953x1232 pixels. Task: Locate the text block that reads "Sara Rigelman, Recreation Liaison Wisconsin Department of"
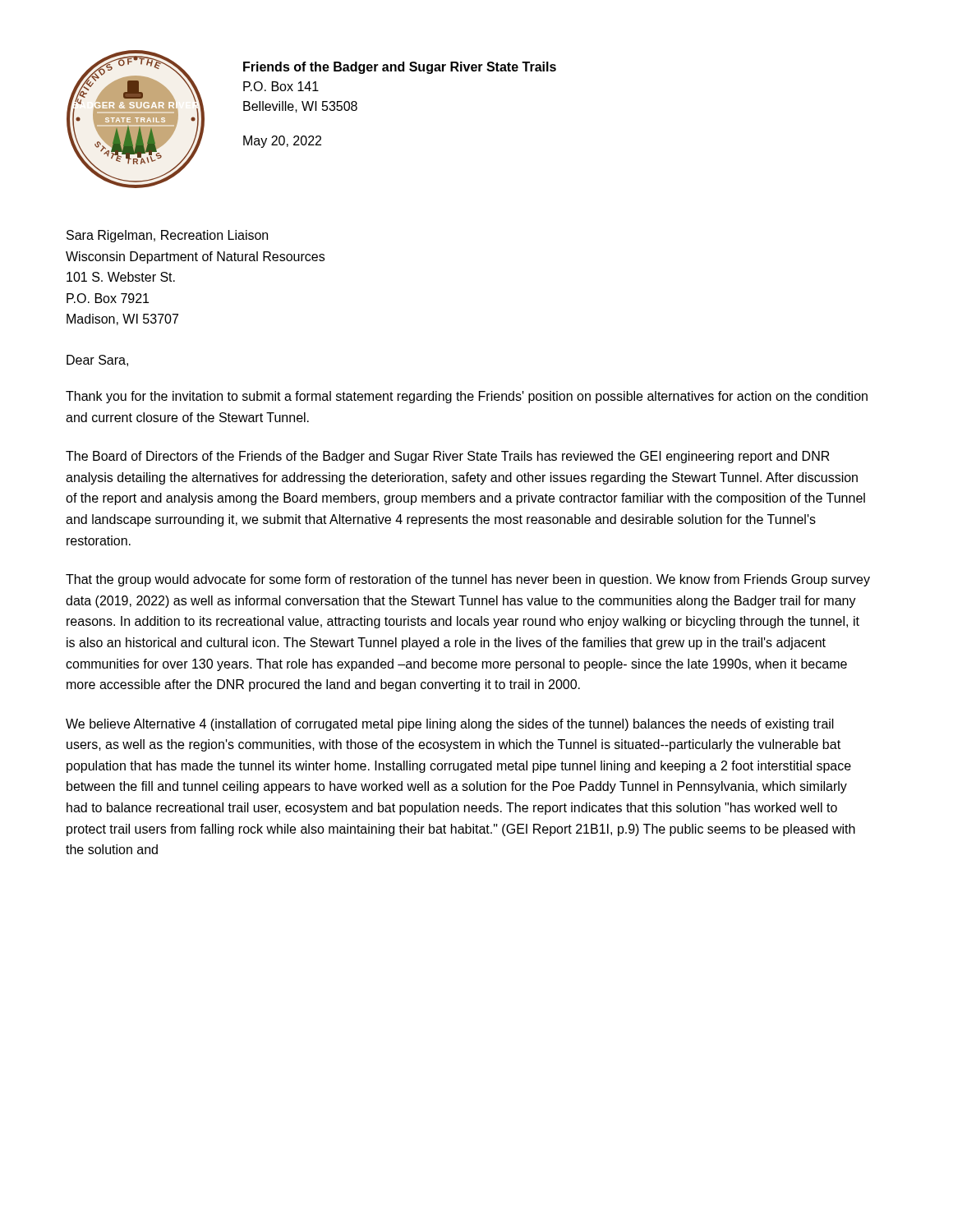(167, 236)
